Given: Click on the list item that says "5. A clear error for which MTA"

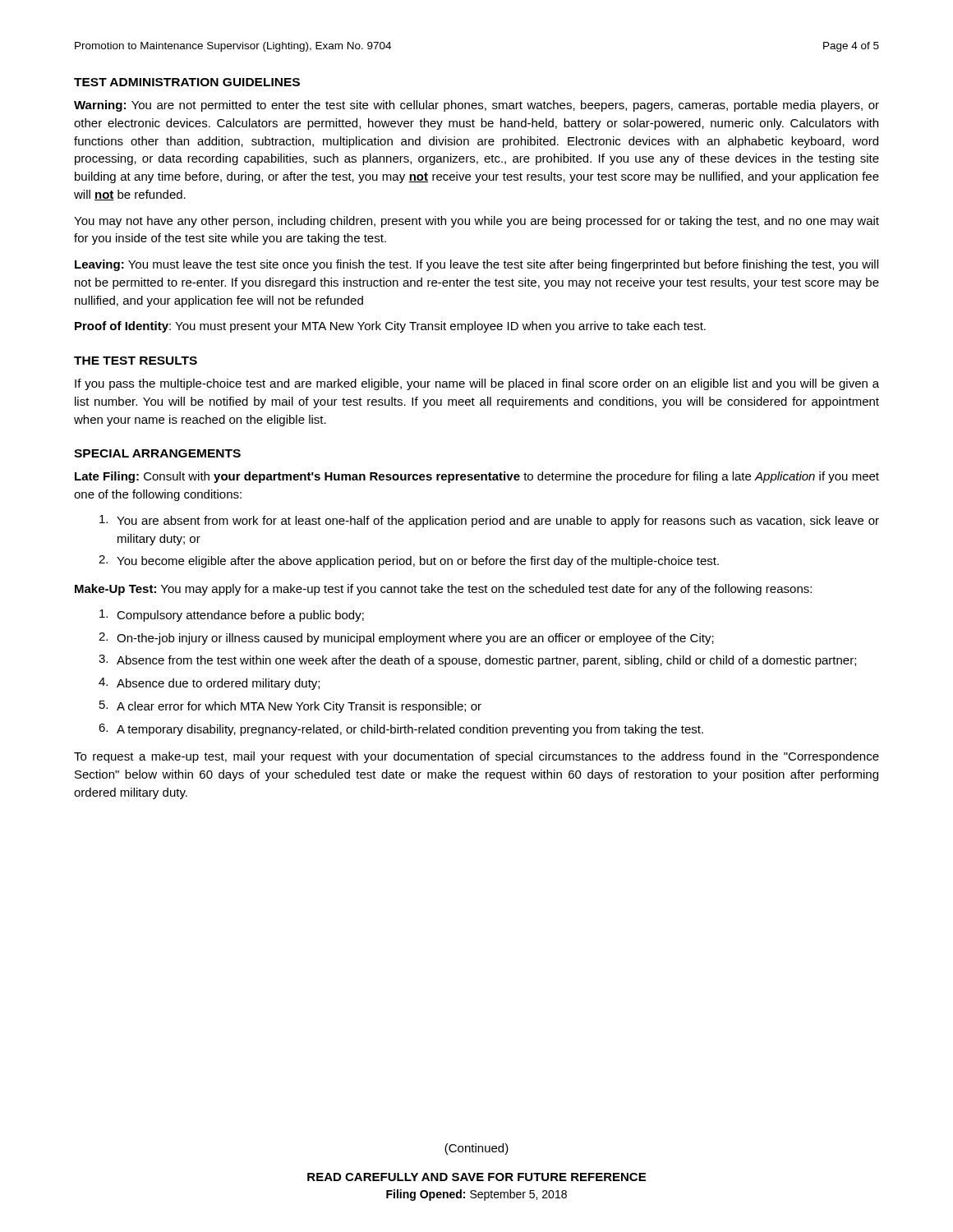Looking at the screenshot, I should tap(290, 706).
